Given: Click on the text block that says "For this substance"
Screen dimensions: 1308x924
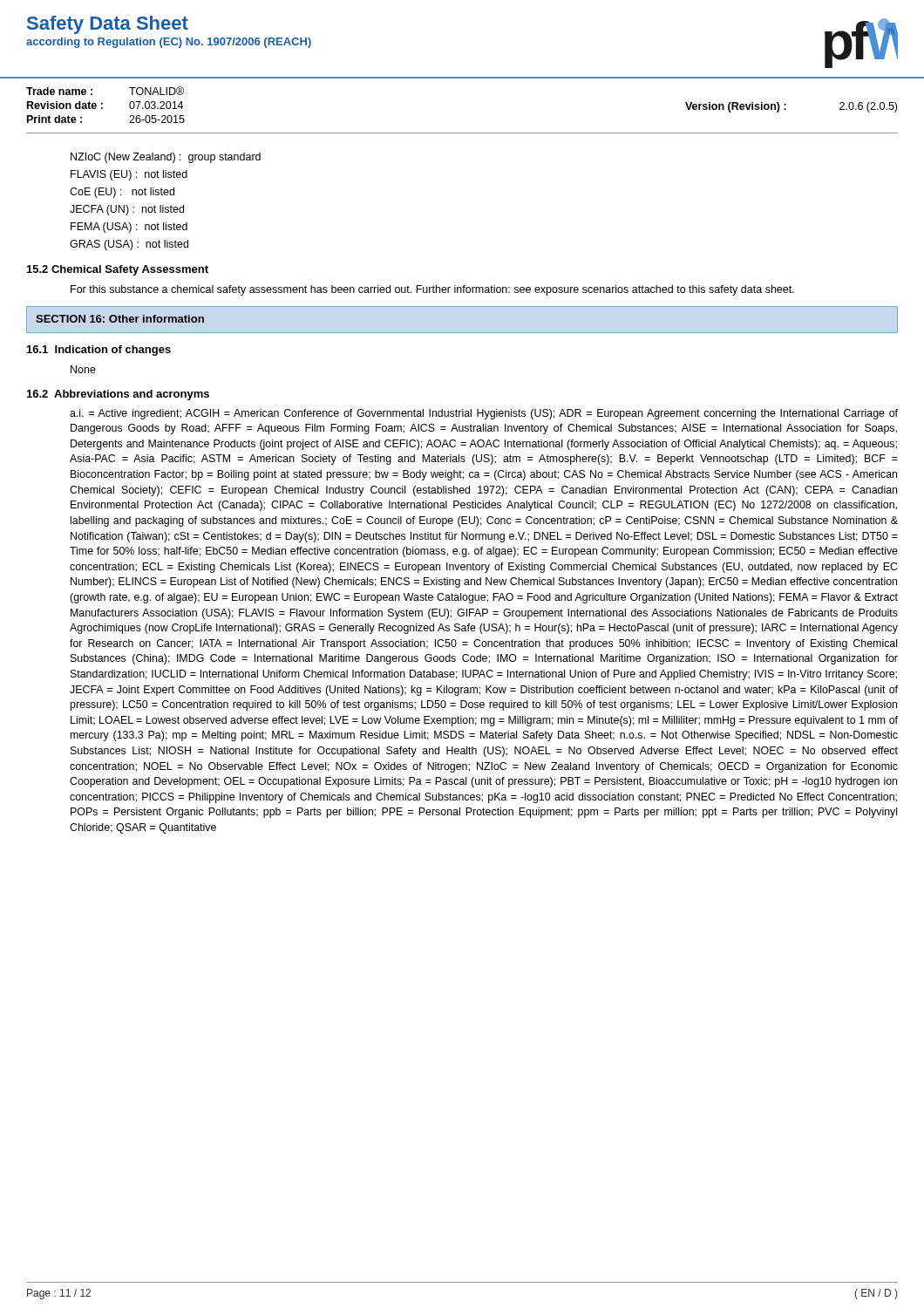Looking at the screenshot, I should pos(432,289).
